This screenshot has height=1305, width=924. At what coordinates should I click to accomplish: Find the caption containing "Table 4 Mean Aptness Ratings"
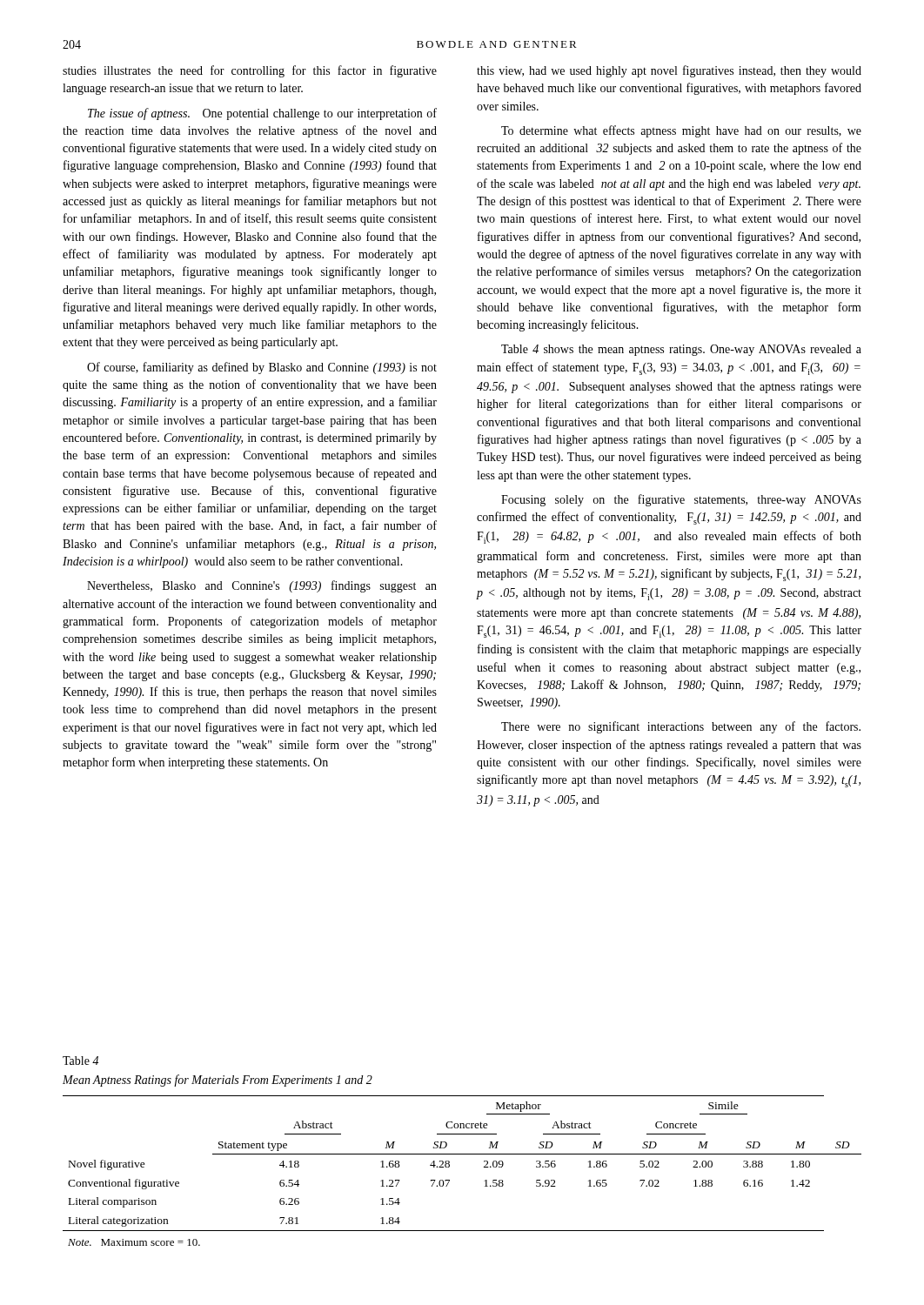click(x=80, y=1061)
